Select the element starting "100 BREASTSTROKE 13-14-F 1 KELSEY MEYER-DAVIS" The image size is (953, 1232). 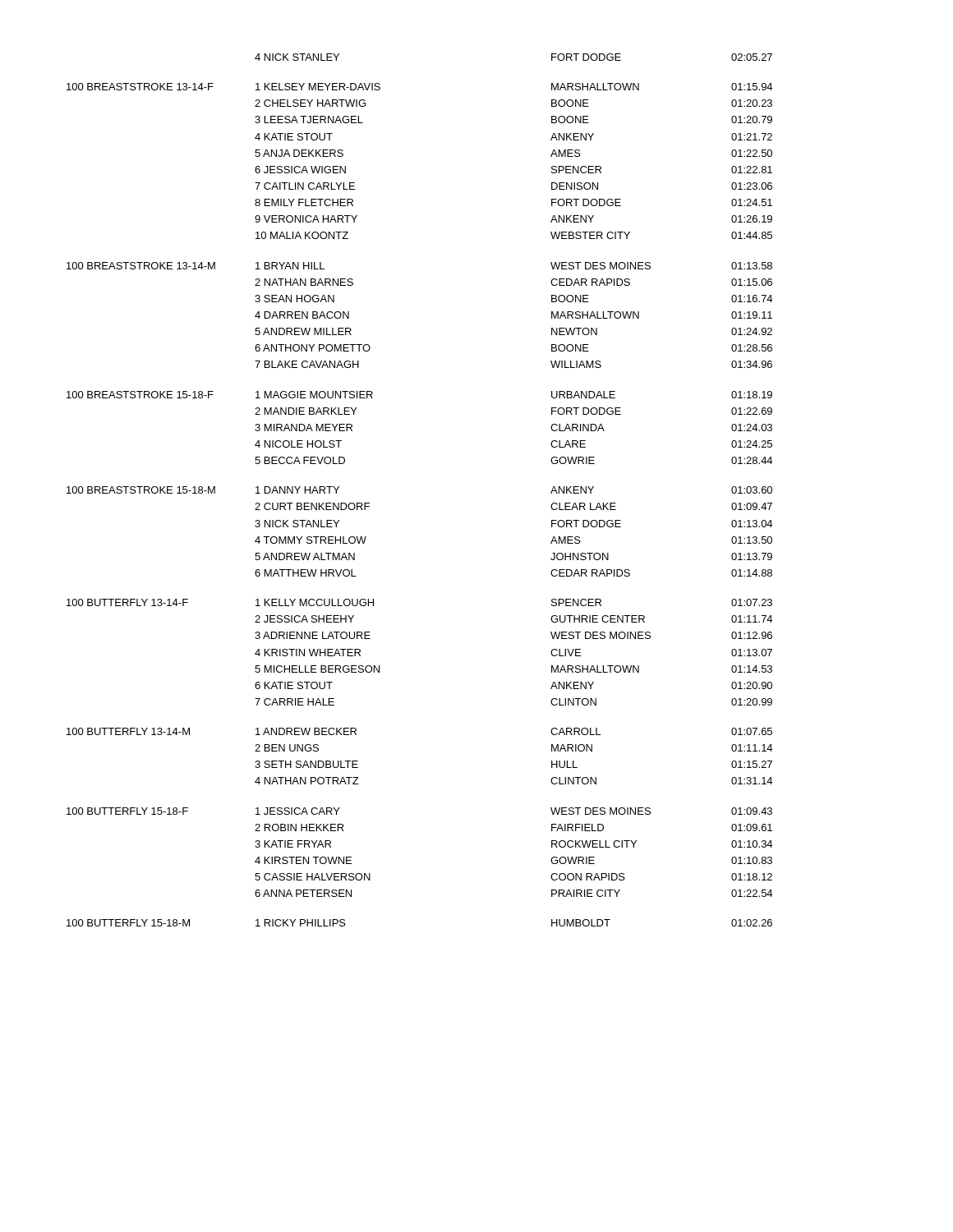[x=135, y=87]
